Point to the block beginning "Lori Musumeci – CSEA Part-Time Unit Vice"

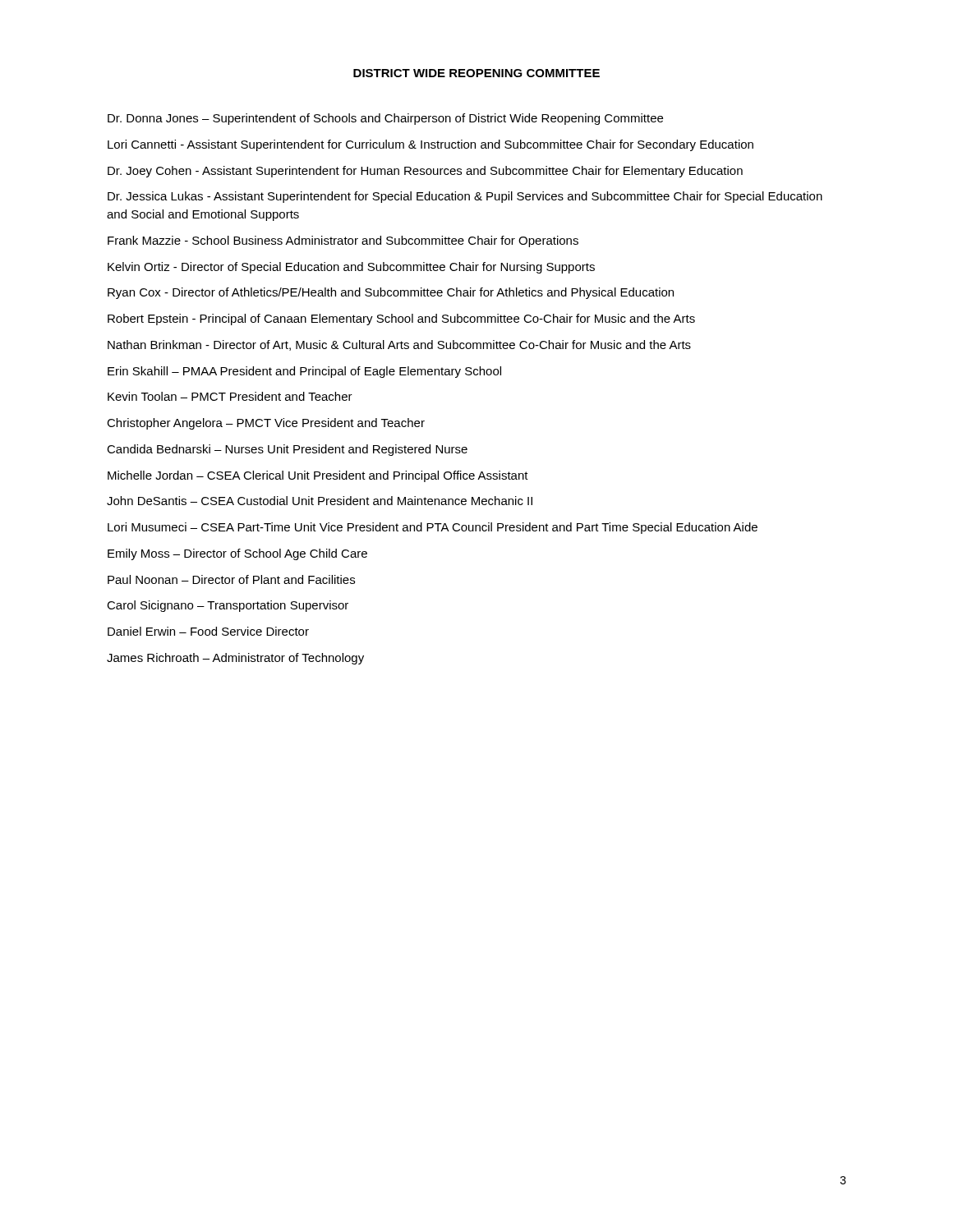click(x=432, y=527)
